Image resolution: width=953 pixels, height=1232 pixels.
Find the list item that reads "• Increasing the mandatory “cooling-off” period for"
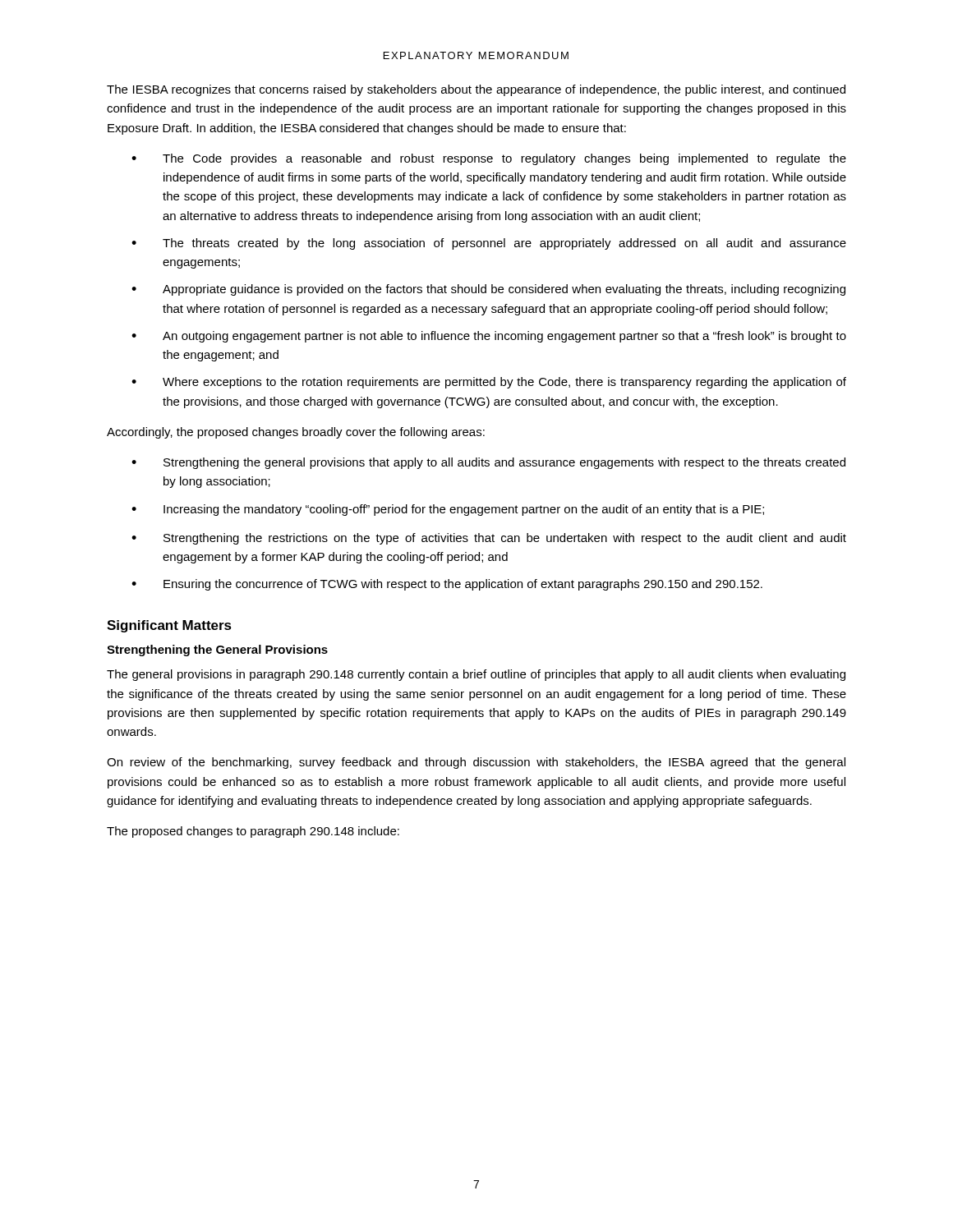coord(489,509)
